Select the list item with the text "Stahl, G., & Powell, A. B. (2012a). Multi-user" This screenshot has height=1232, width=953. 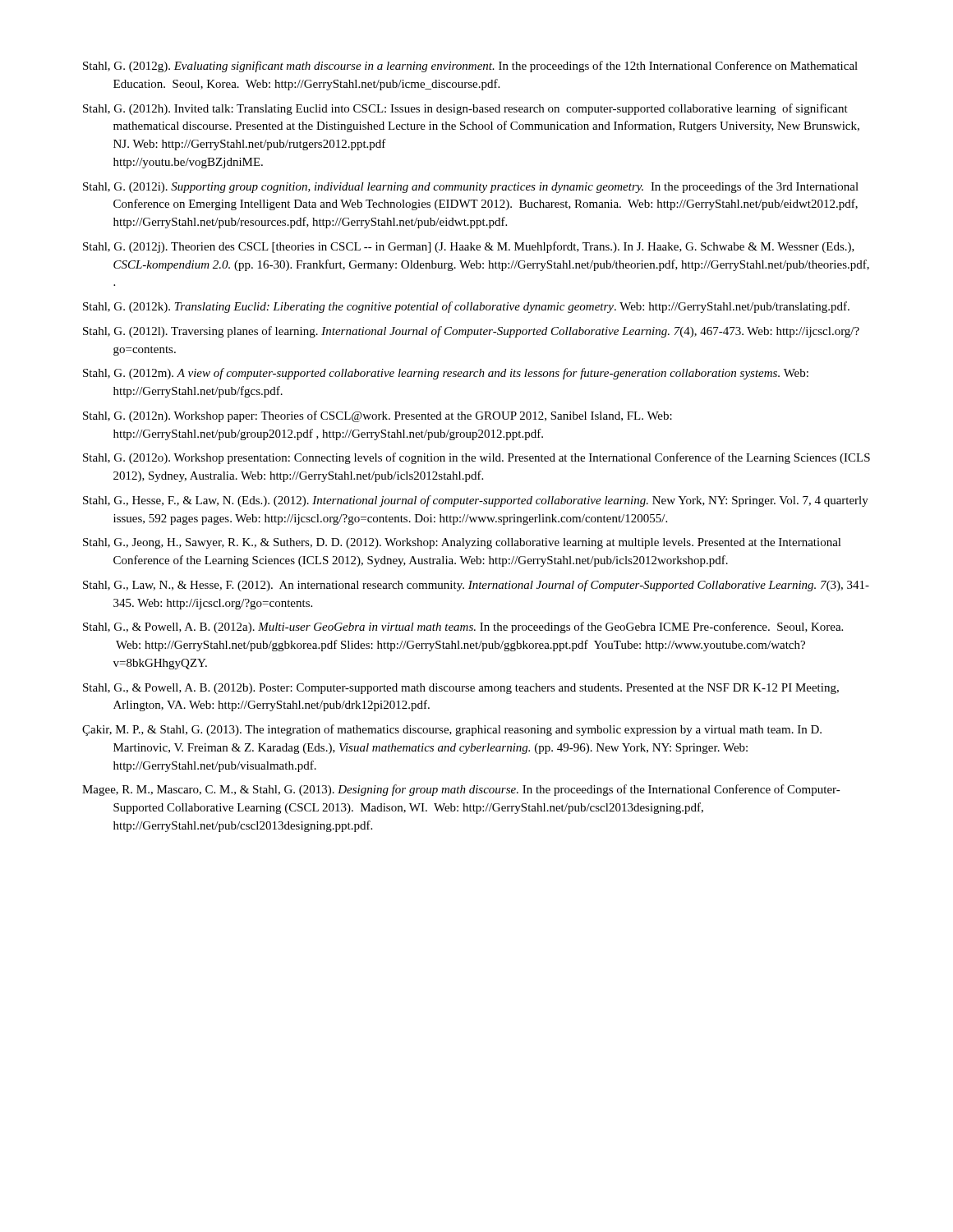click(x=463, y=645)
